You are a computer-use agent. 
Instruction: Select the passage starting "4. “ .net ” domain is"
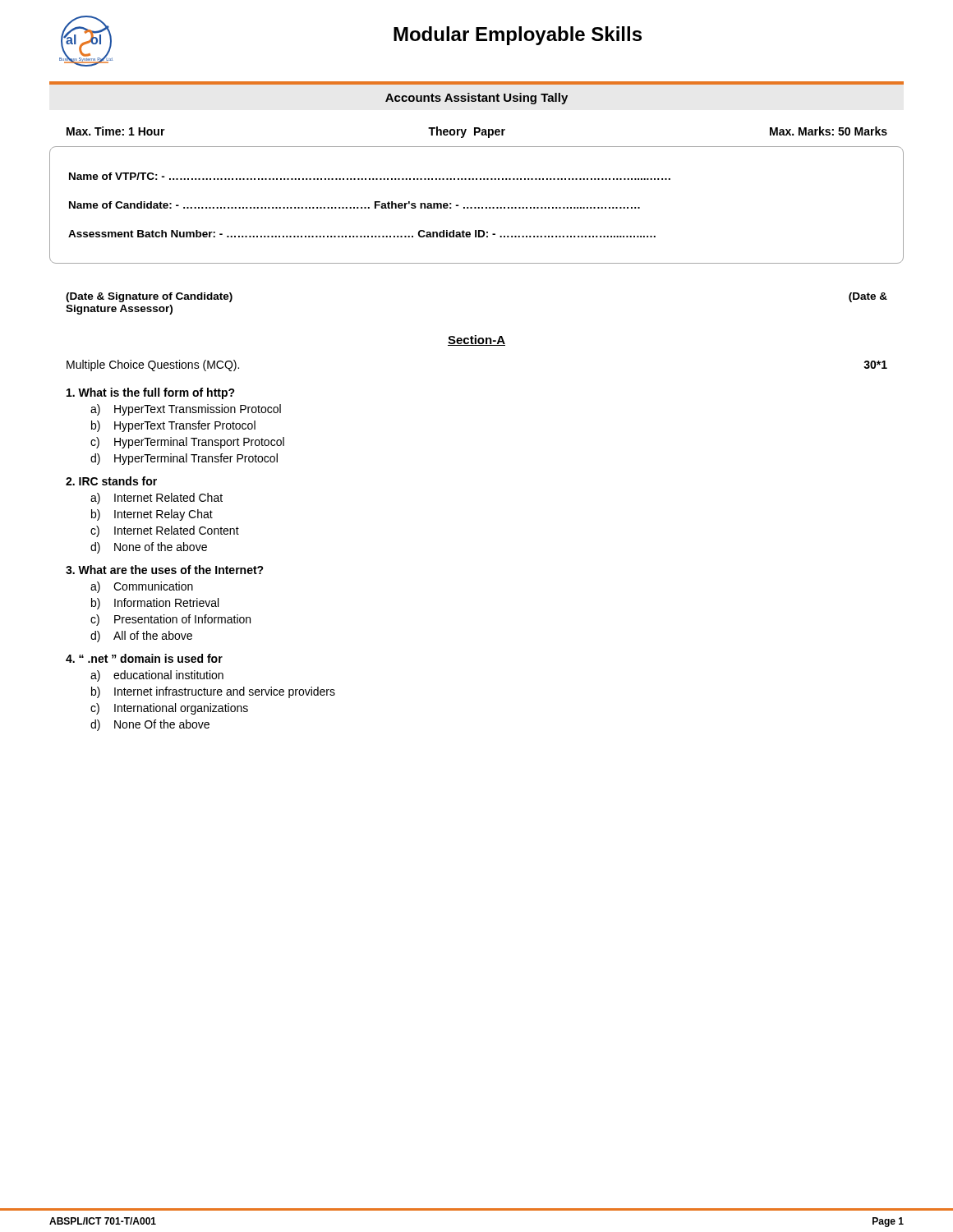click(x=144, y=659)
